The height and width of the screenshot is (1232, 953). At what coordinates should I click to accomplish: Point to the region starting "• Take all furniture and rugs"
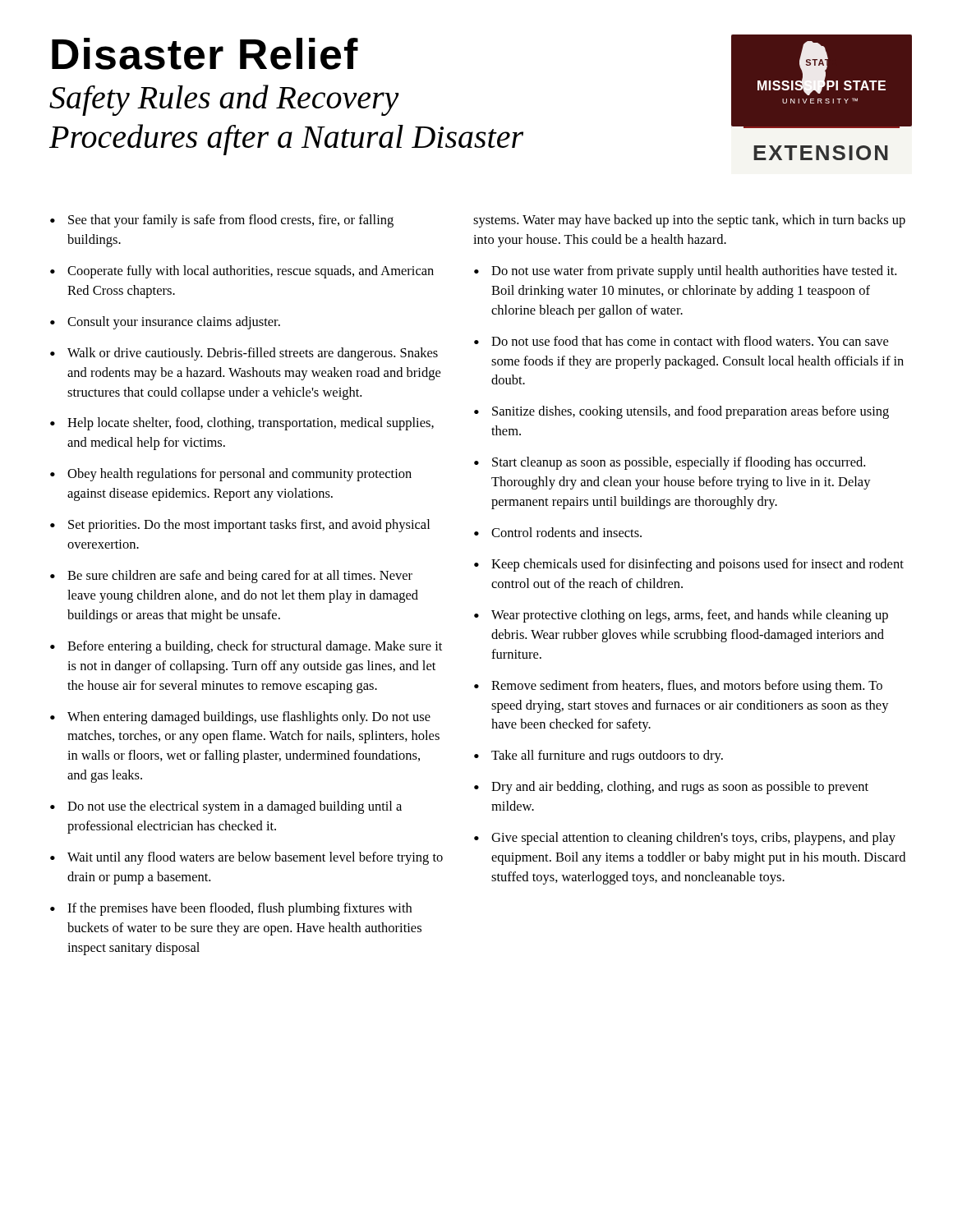click(x=693, y=756)
